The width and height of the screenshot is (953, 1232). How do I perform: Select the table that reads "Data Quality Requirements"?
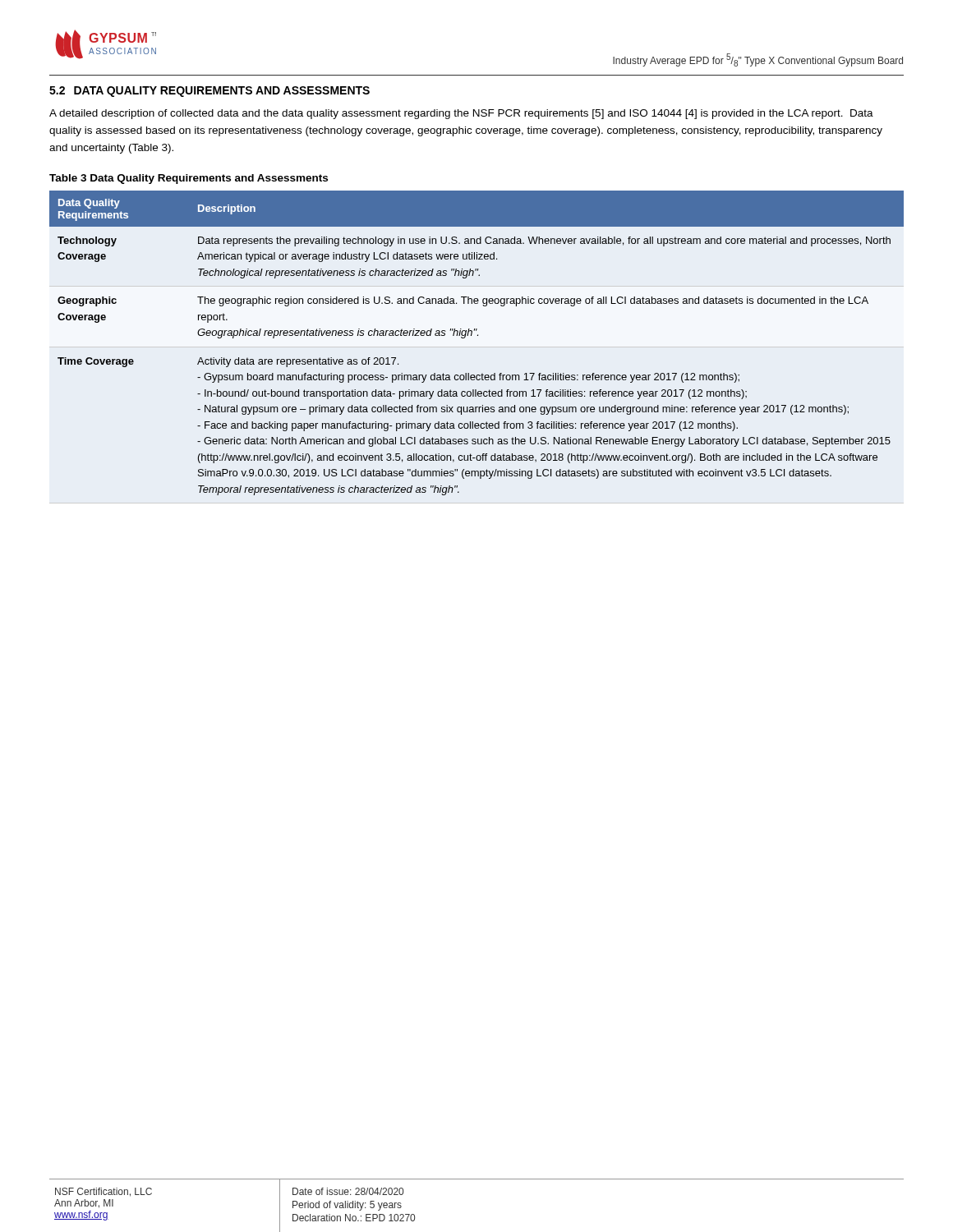tap(476, 347)
